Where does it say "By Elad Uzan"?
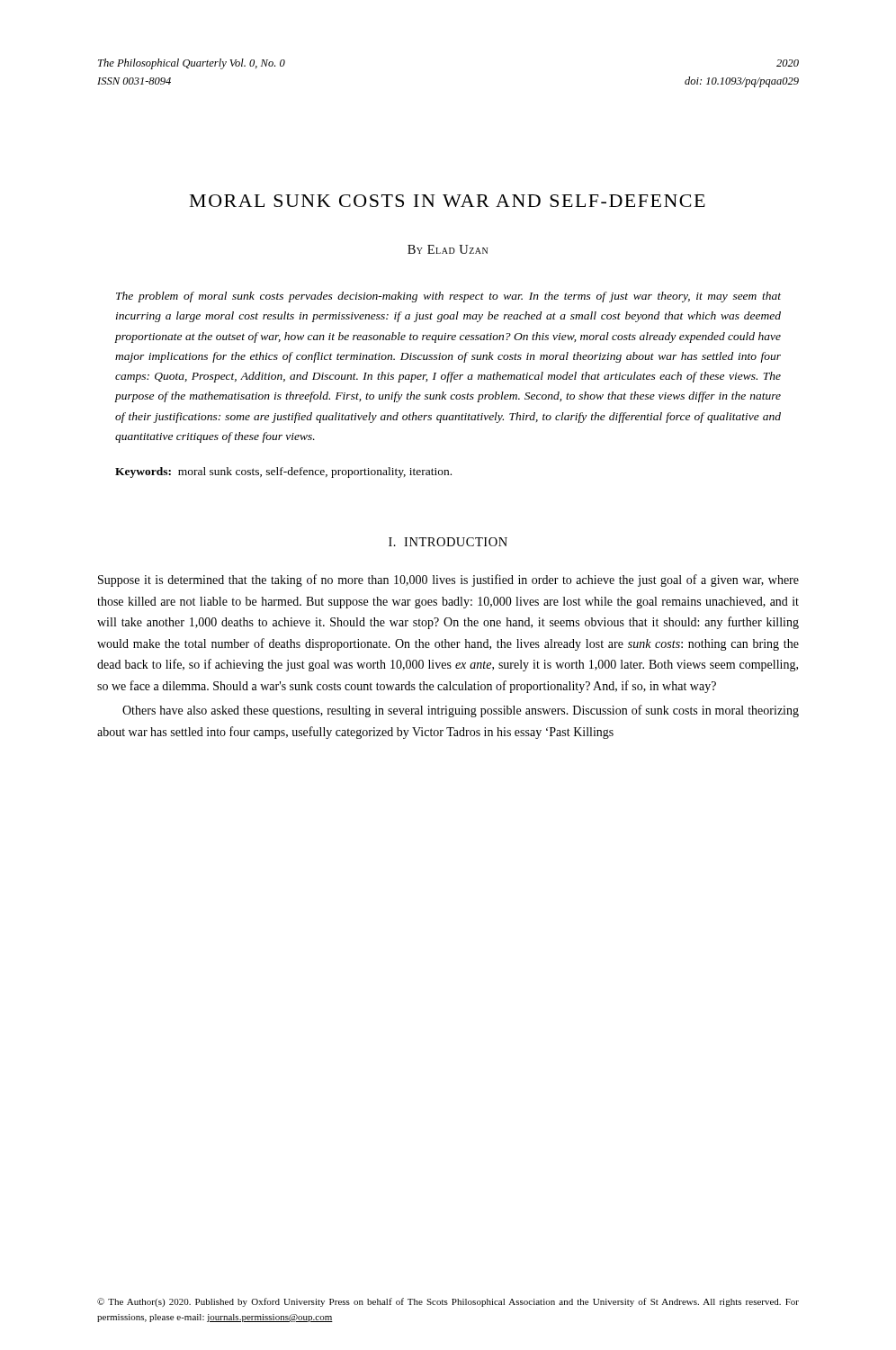This screenshot has height=1350, width=896. coord(448,249)
